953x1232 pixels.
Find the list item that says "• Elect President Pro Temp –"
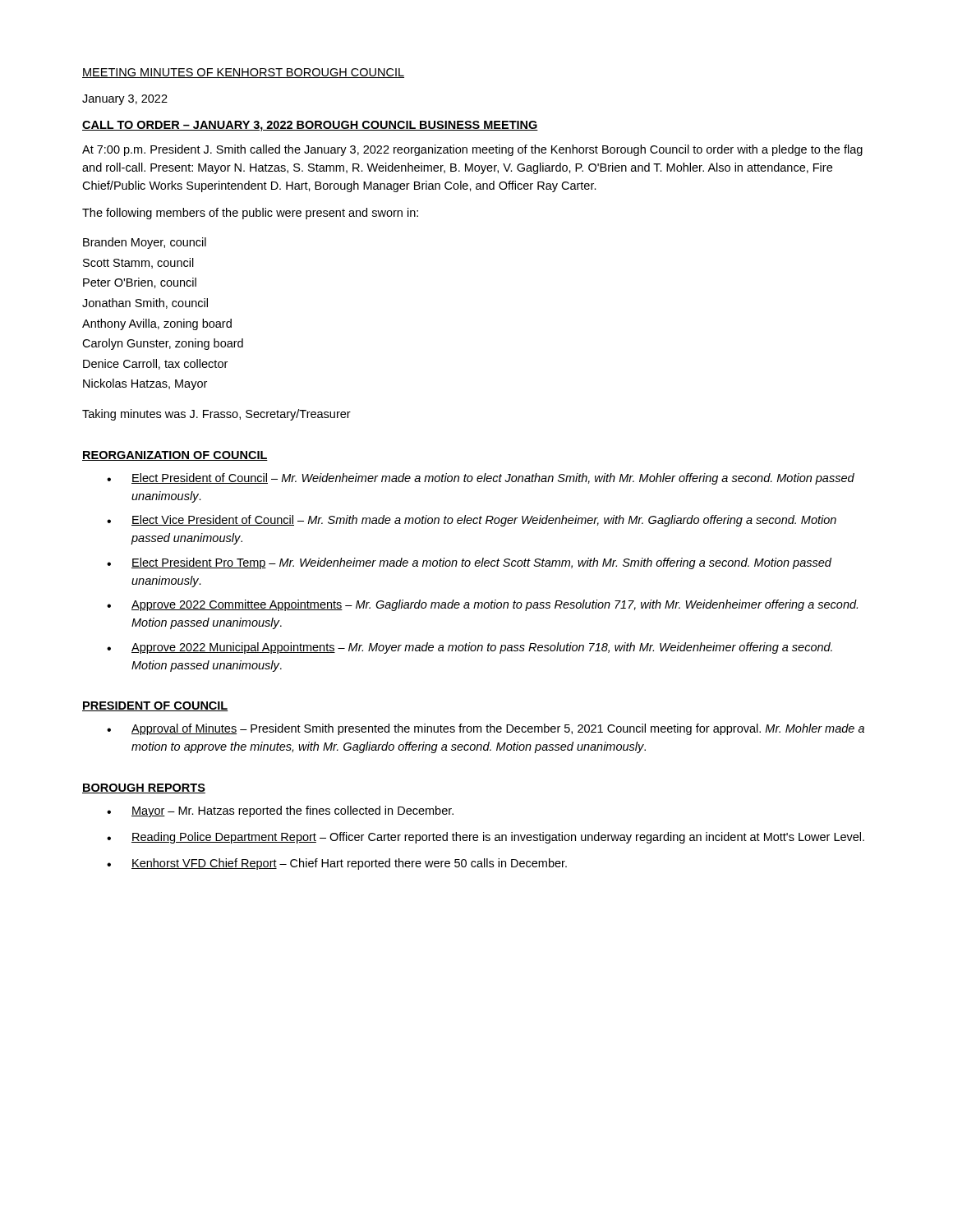coord(489,572)
